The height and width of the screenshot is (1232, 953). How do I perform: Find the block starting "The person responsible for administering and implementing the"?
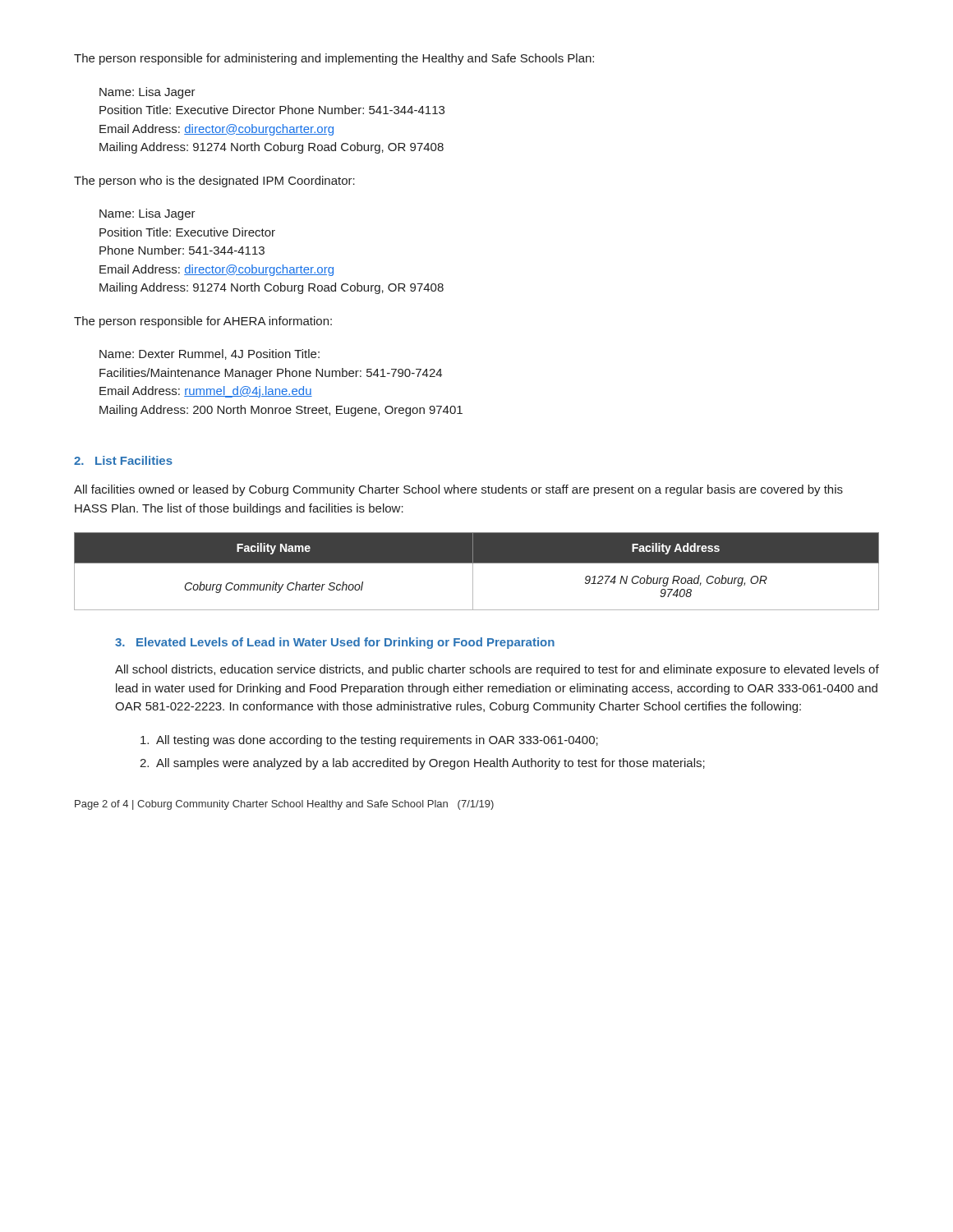pyautogui.click(x=476, y=59)
